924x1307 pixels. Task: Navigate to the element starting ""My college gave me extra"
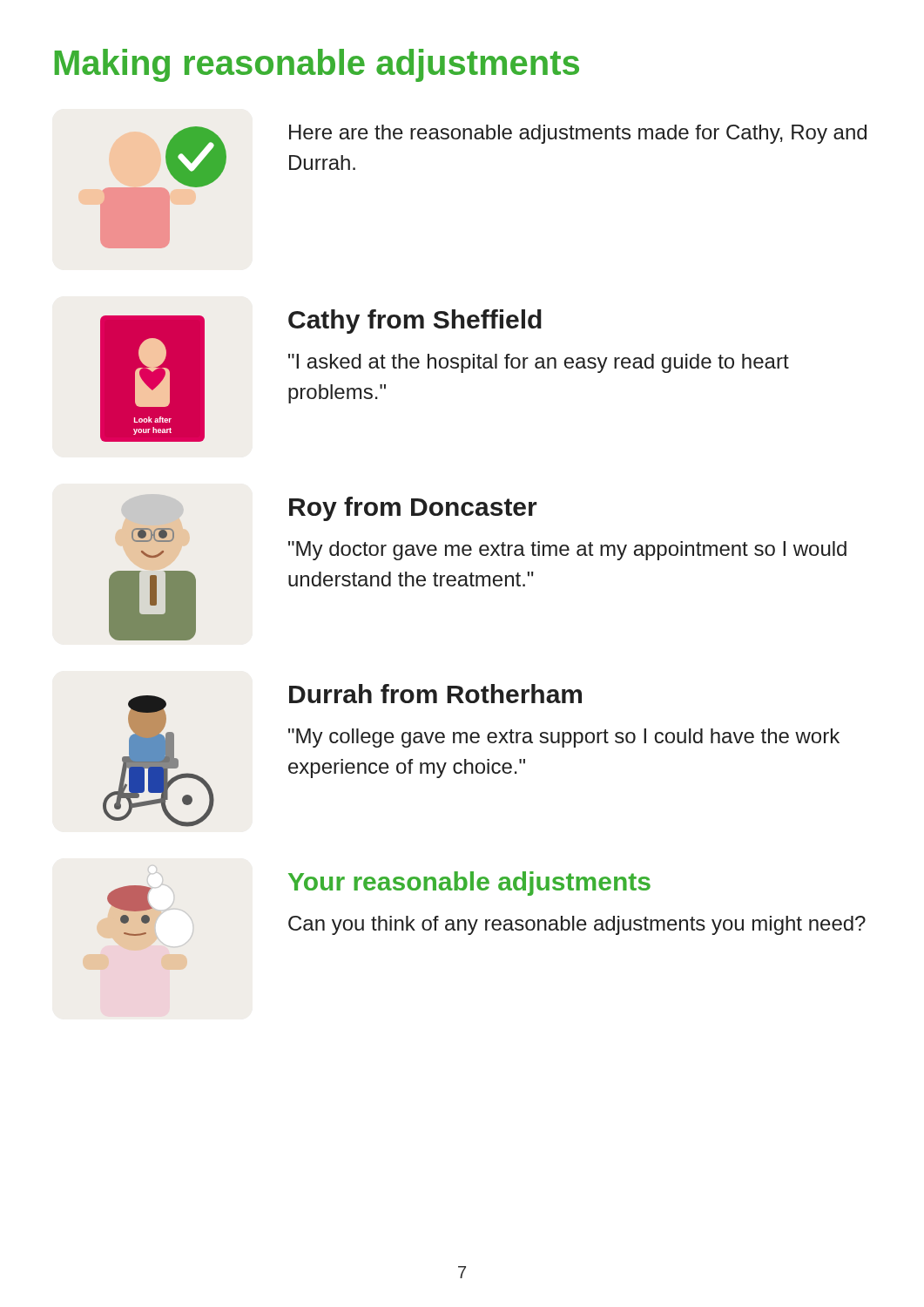[x=580, y=752]
